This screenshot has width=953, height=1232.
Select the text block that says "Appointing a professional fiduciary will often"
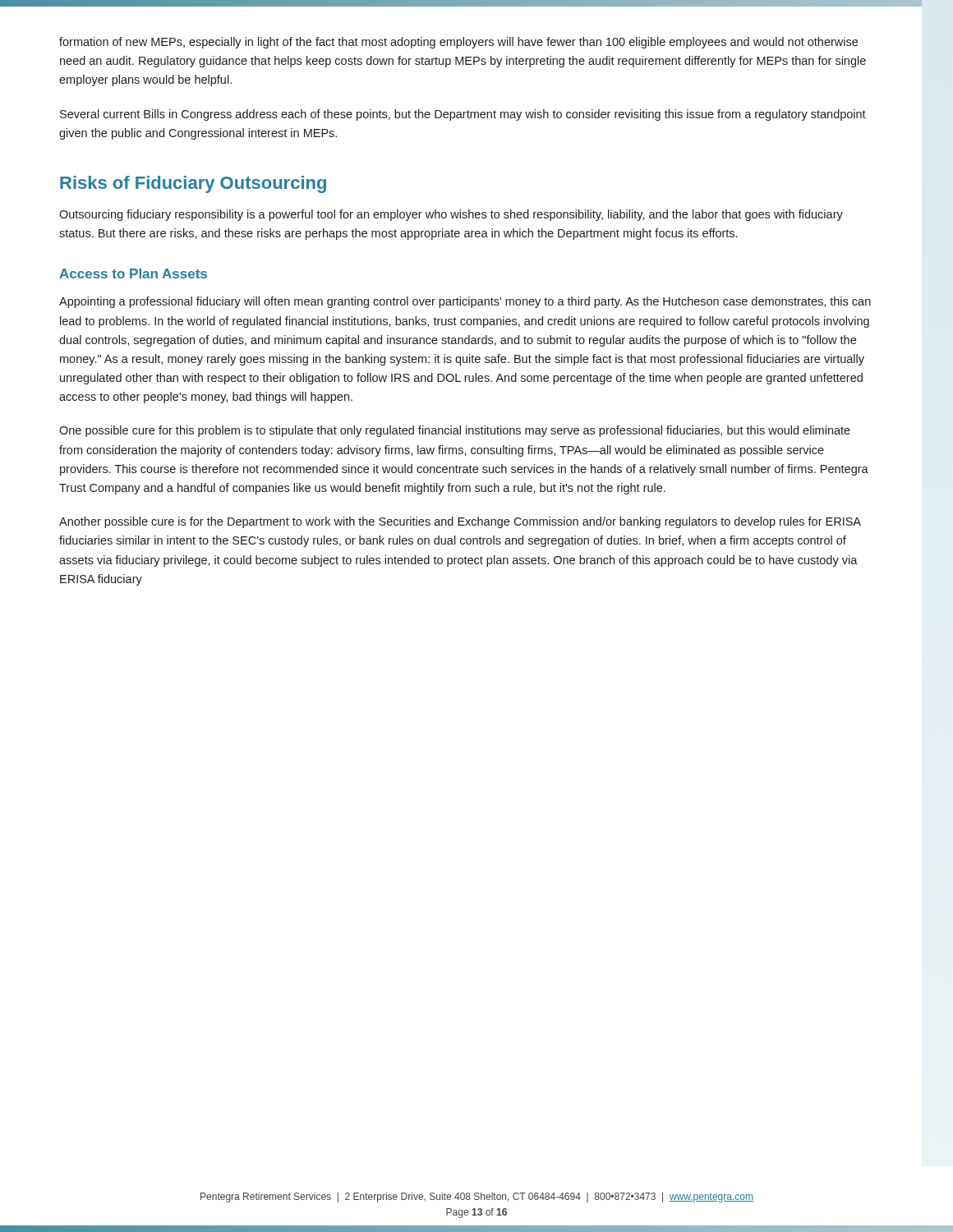coord(465,349)
